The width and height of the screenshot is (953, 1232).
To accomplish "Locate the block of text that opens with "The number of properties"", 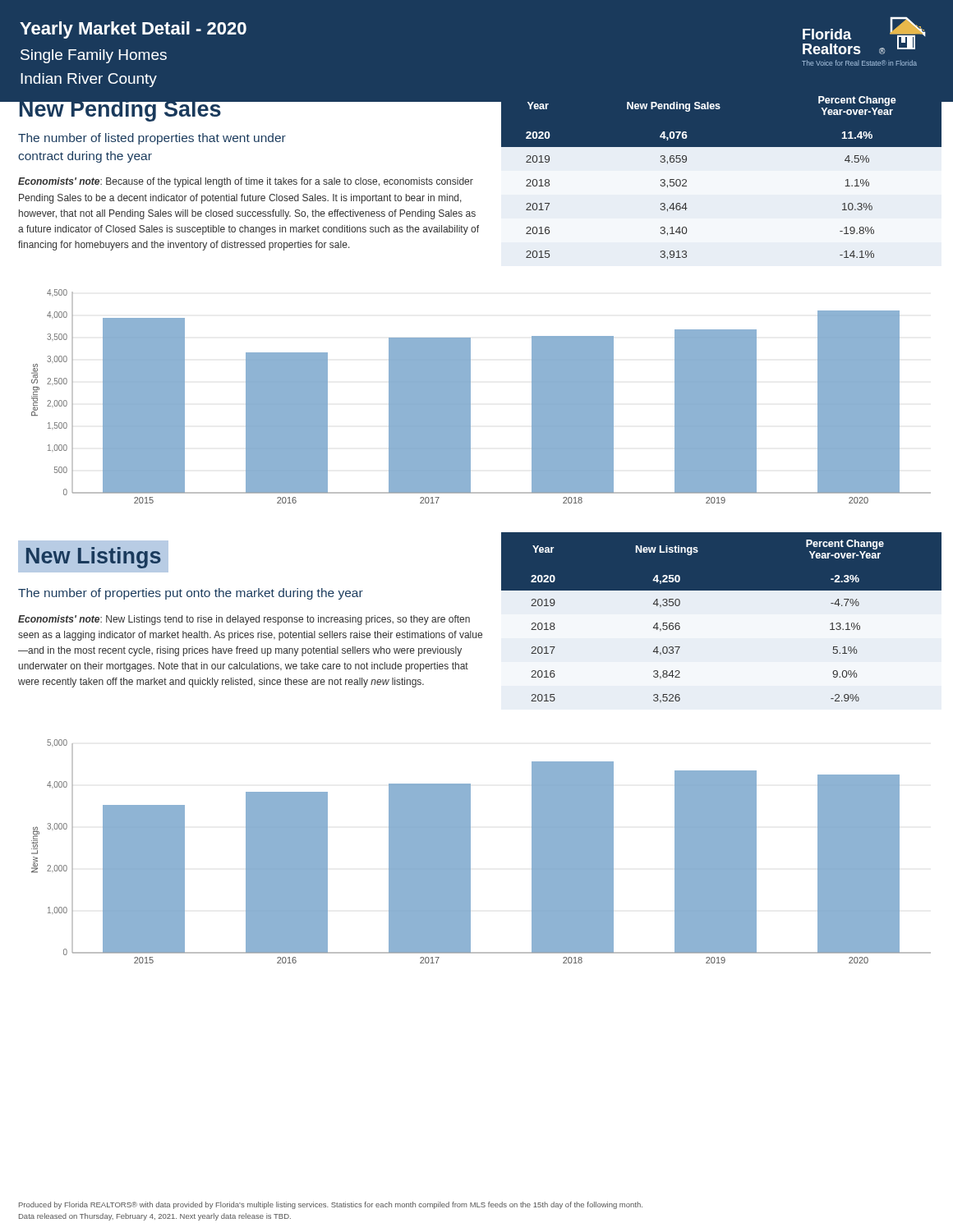I will (190, 593).
